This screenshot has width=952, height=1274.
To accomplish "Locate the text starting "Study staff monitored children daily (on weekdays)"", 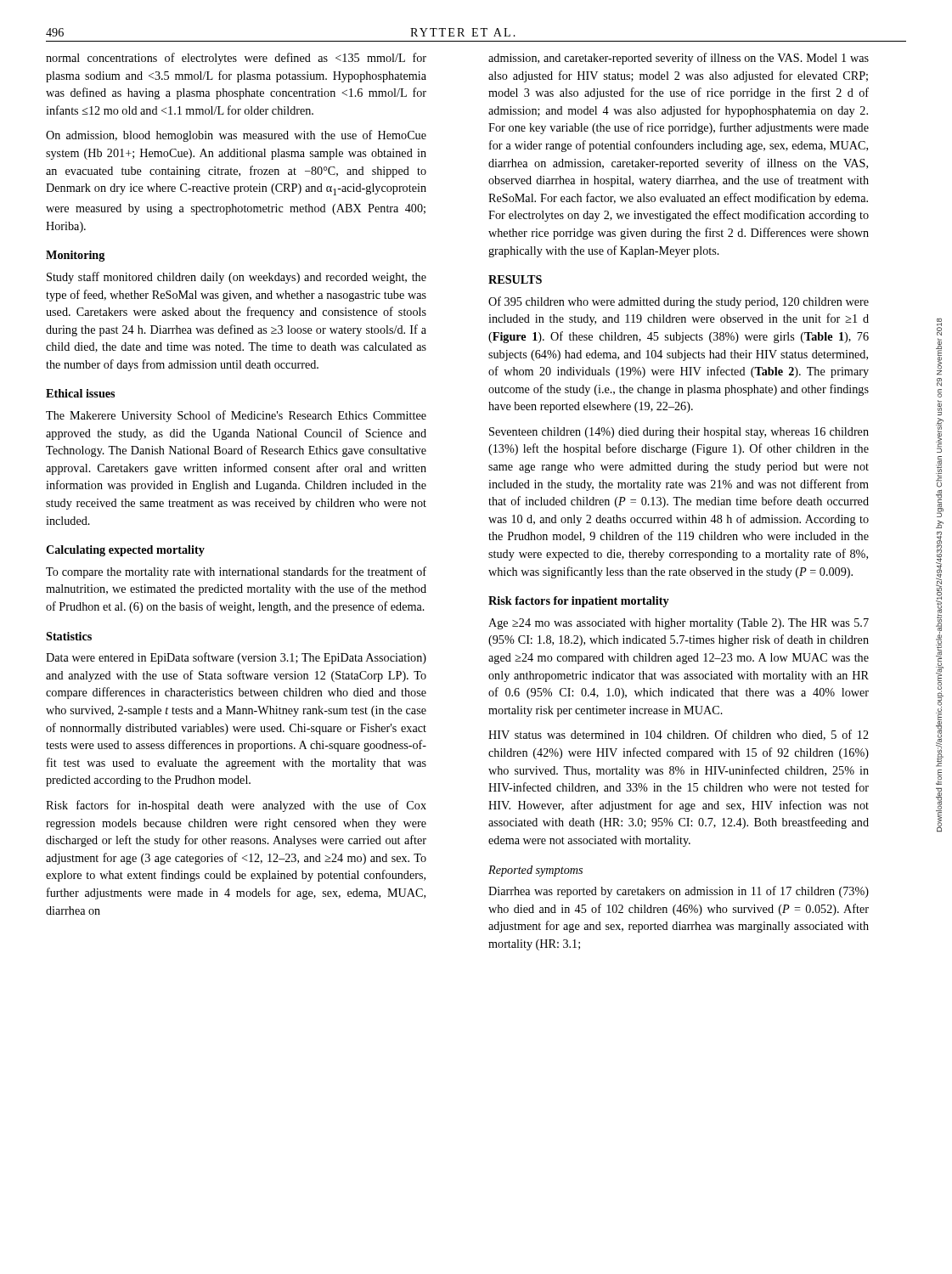I will tap(236, 320).
